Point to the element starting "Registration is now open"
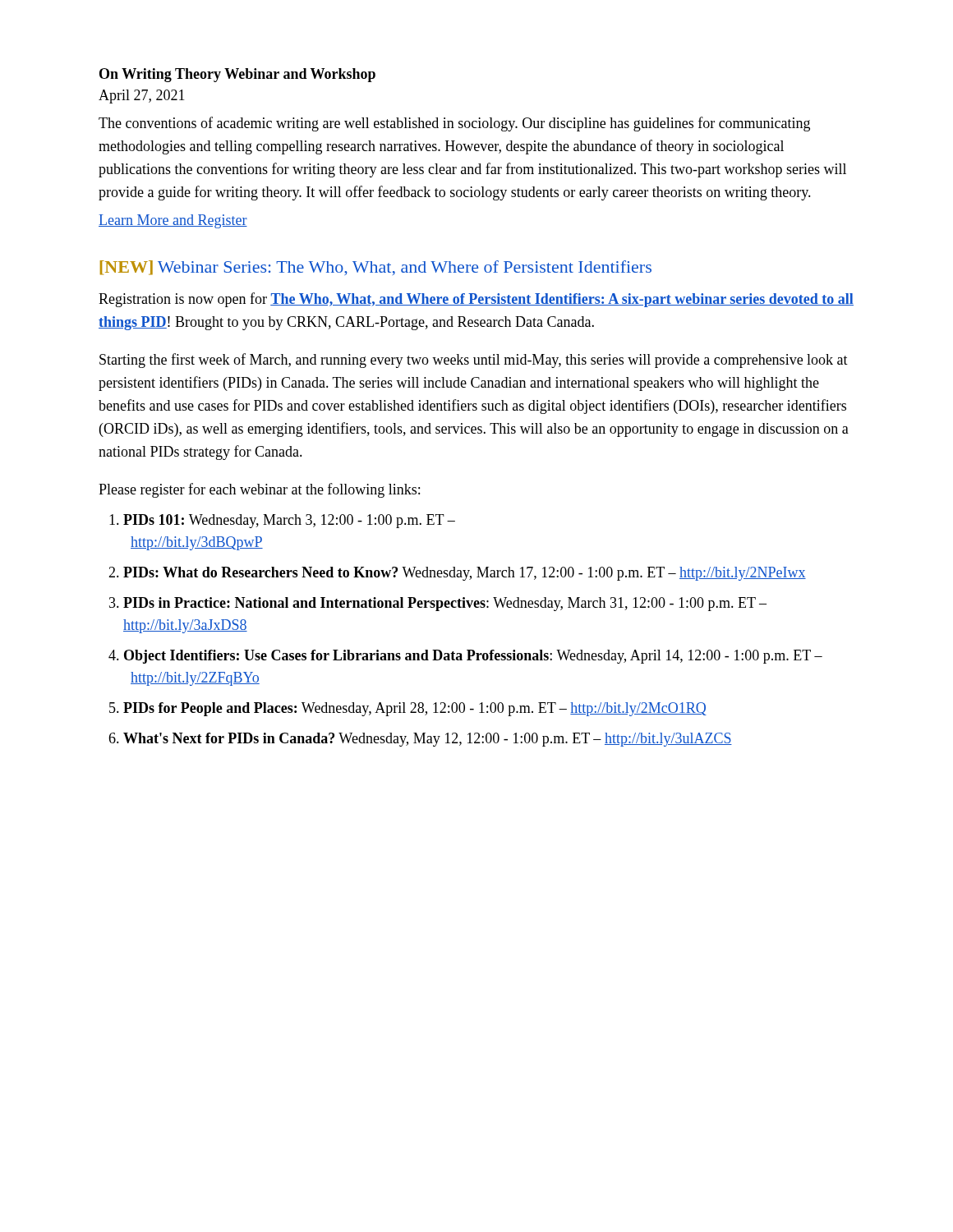Screen dimensions: 1232x953 pyautogui.click(x=476, y=311)
